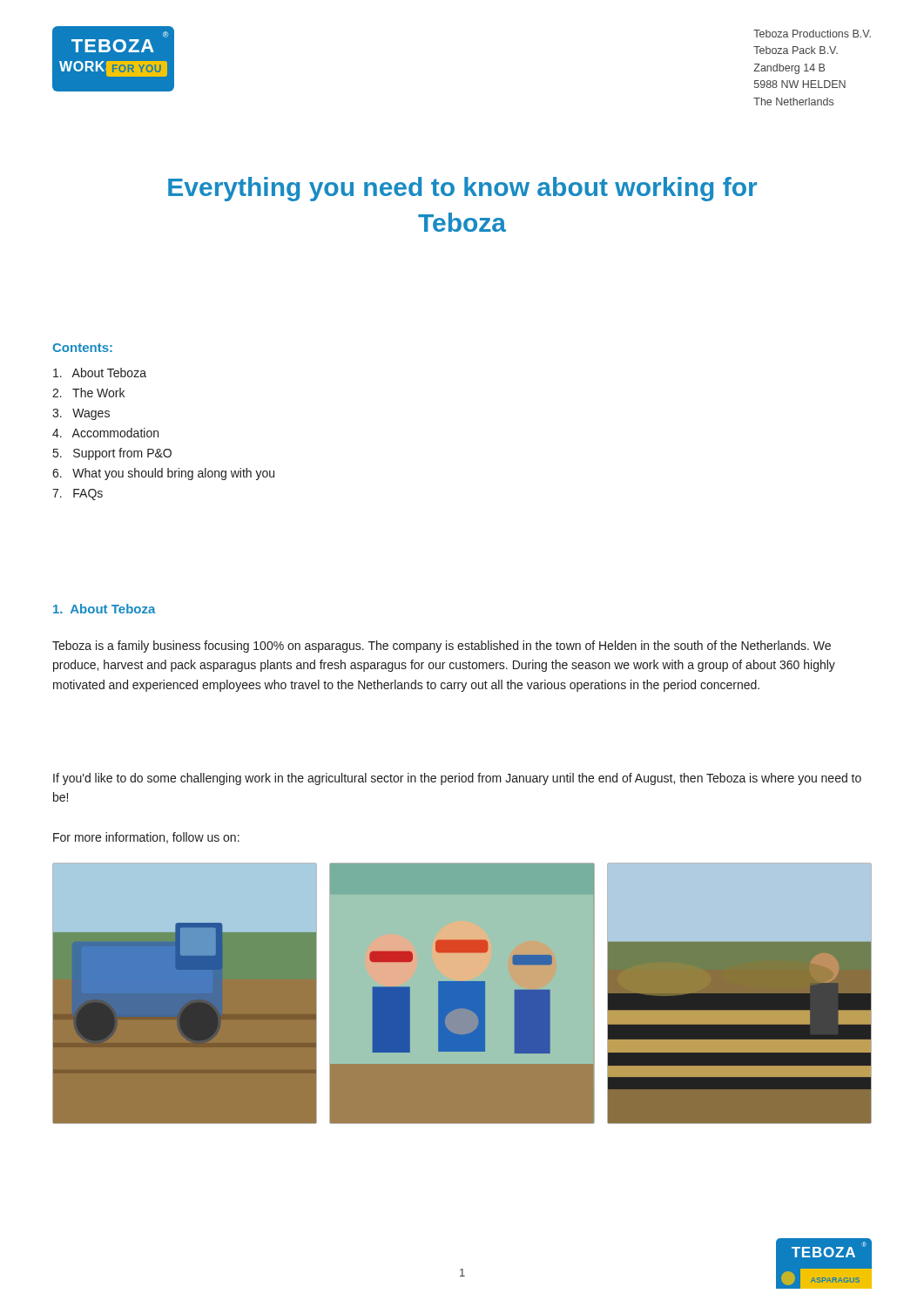Click the passage that begins "Teboza Productions B.V. Teboza Pack B.V."
The height and width of the screenshot is (1307, 924).
coord(813,68)
